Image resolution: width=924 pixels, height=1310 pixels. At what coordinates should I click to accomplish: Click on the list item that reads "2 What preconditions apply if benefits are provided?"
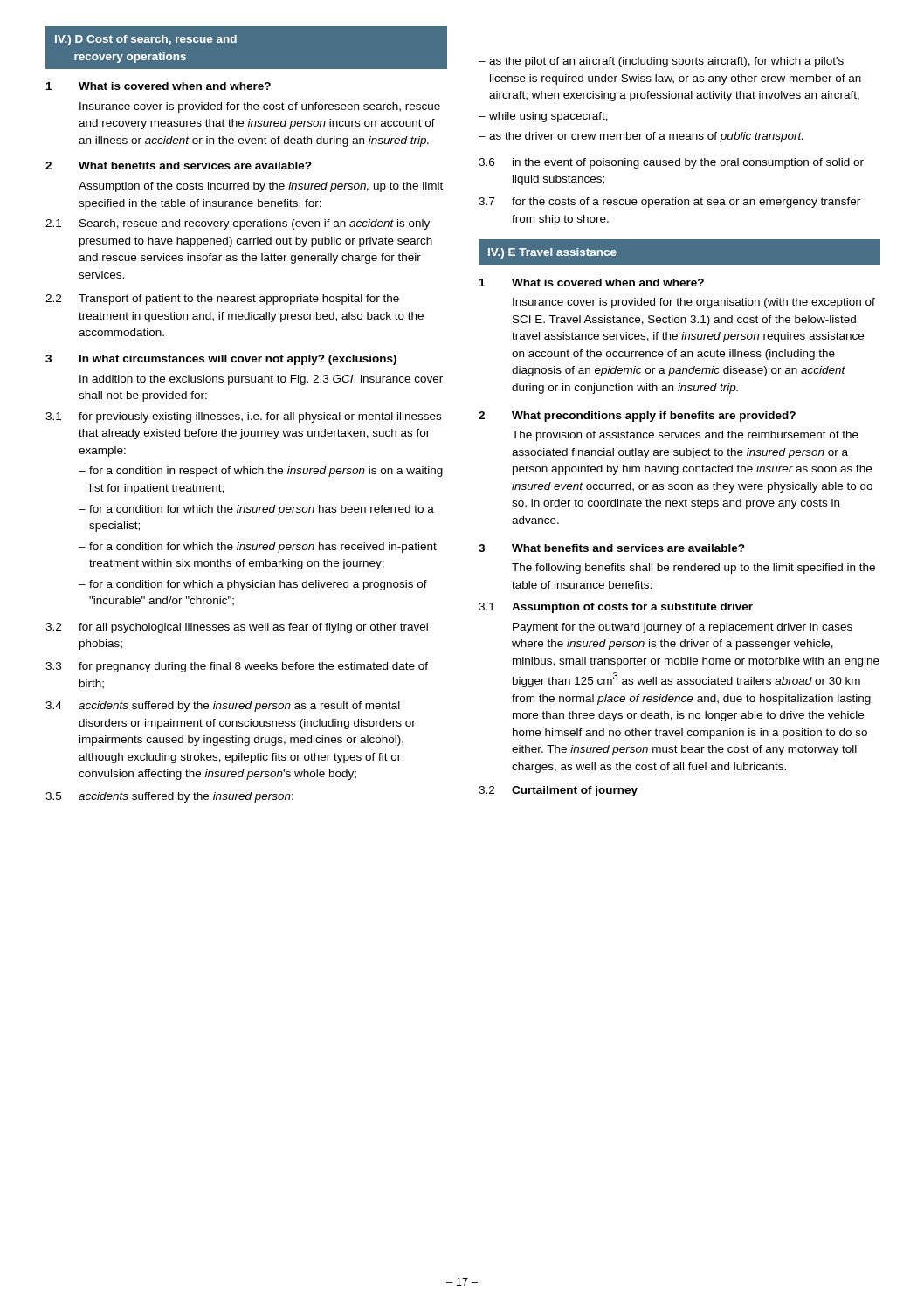tap(679, 468)
